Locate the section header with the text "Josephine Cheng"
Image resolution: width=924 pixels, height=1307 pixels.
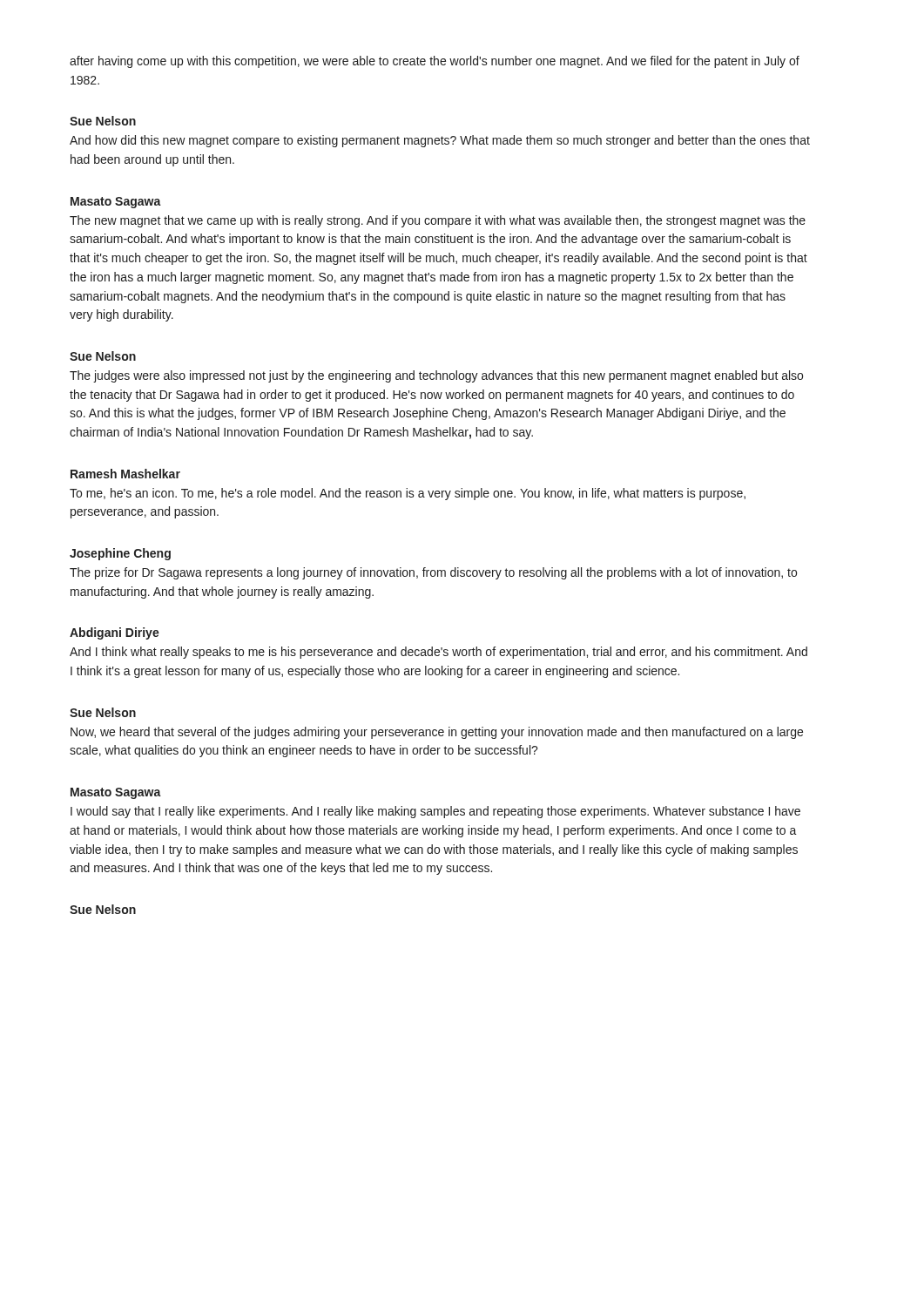tap(120, 554)
